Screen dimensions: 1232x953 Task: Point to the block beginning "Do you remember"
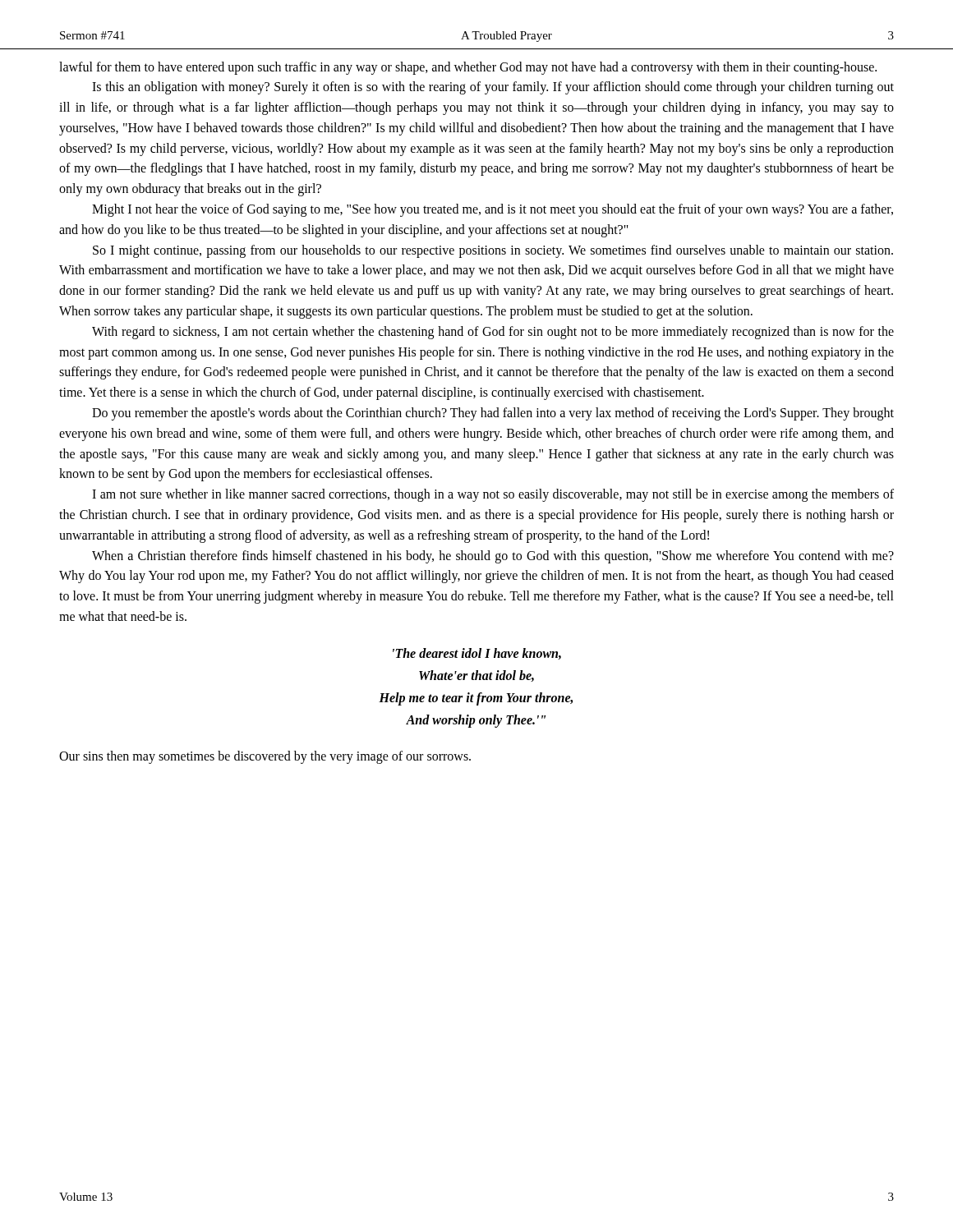click(x=476, y=443)
